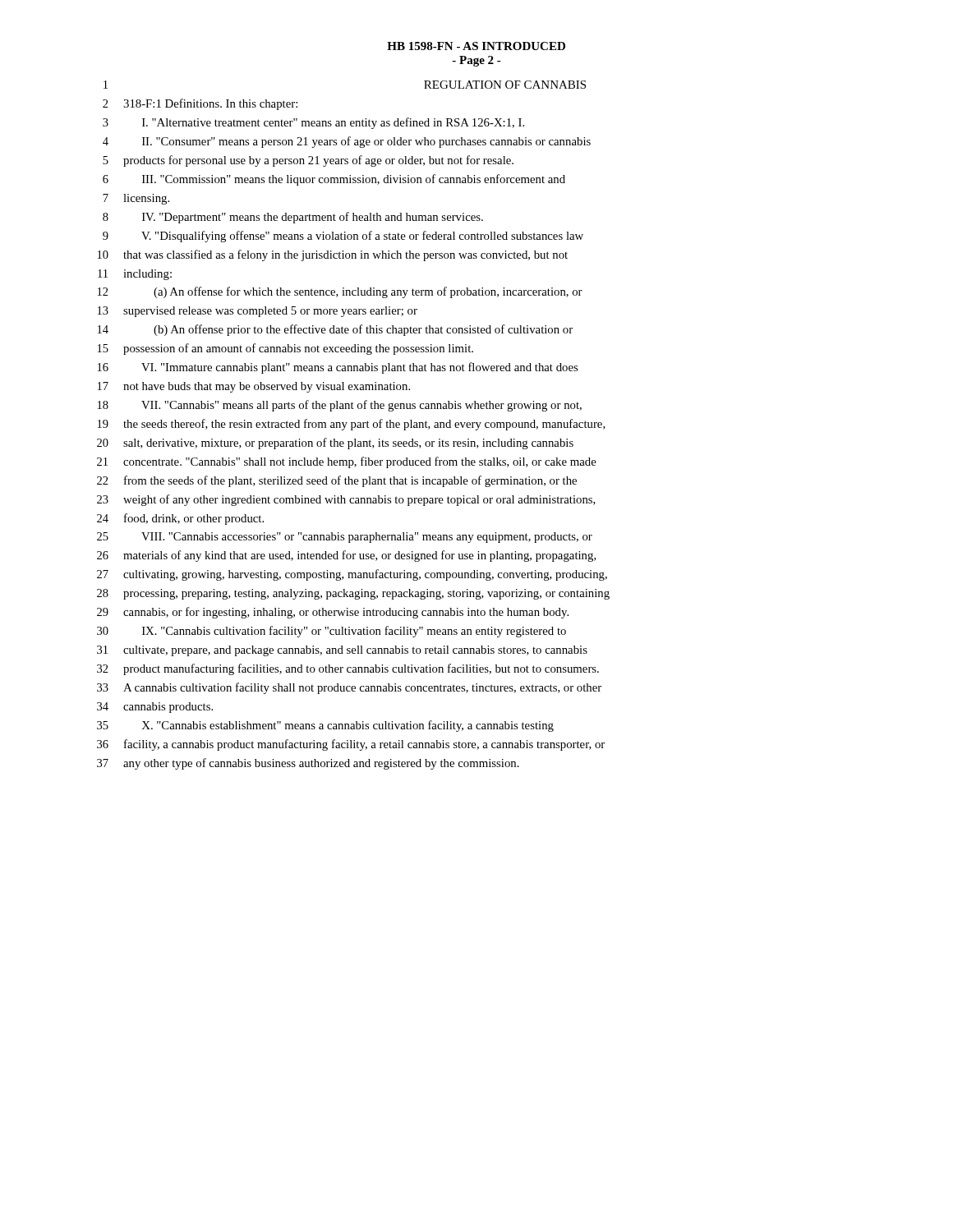Point to the passage starting "21 concentrate. "Cannabis""
This screenshot has height=1232, width=953.
pyautogui.click(x=476, y=462)
